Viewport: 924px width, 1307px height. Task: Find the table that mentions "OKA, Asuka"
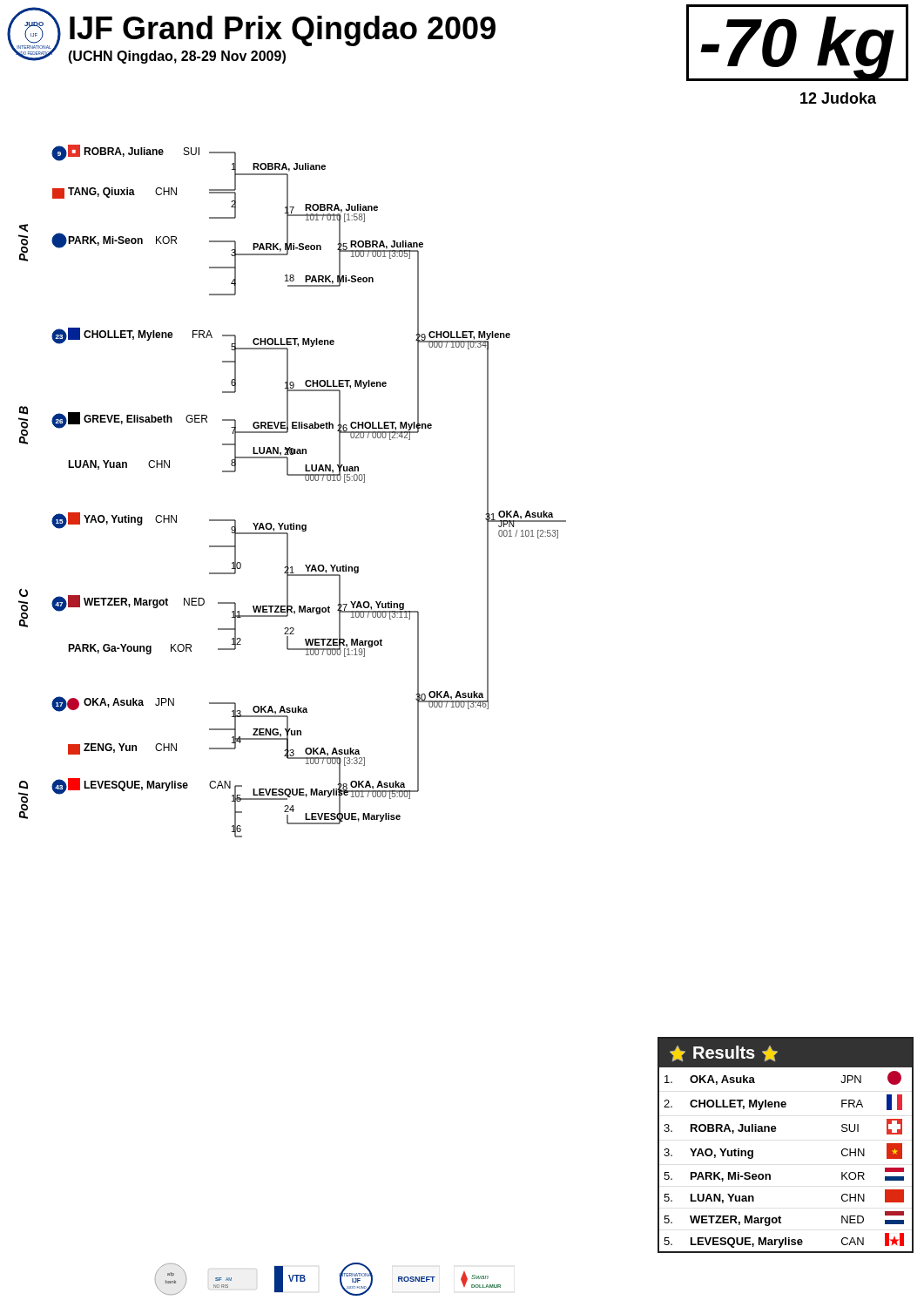pyautogui.click(x=786, y=1145)
